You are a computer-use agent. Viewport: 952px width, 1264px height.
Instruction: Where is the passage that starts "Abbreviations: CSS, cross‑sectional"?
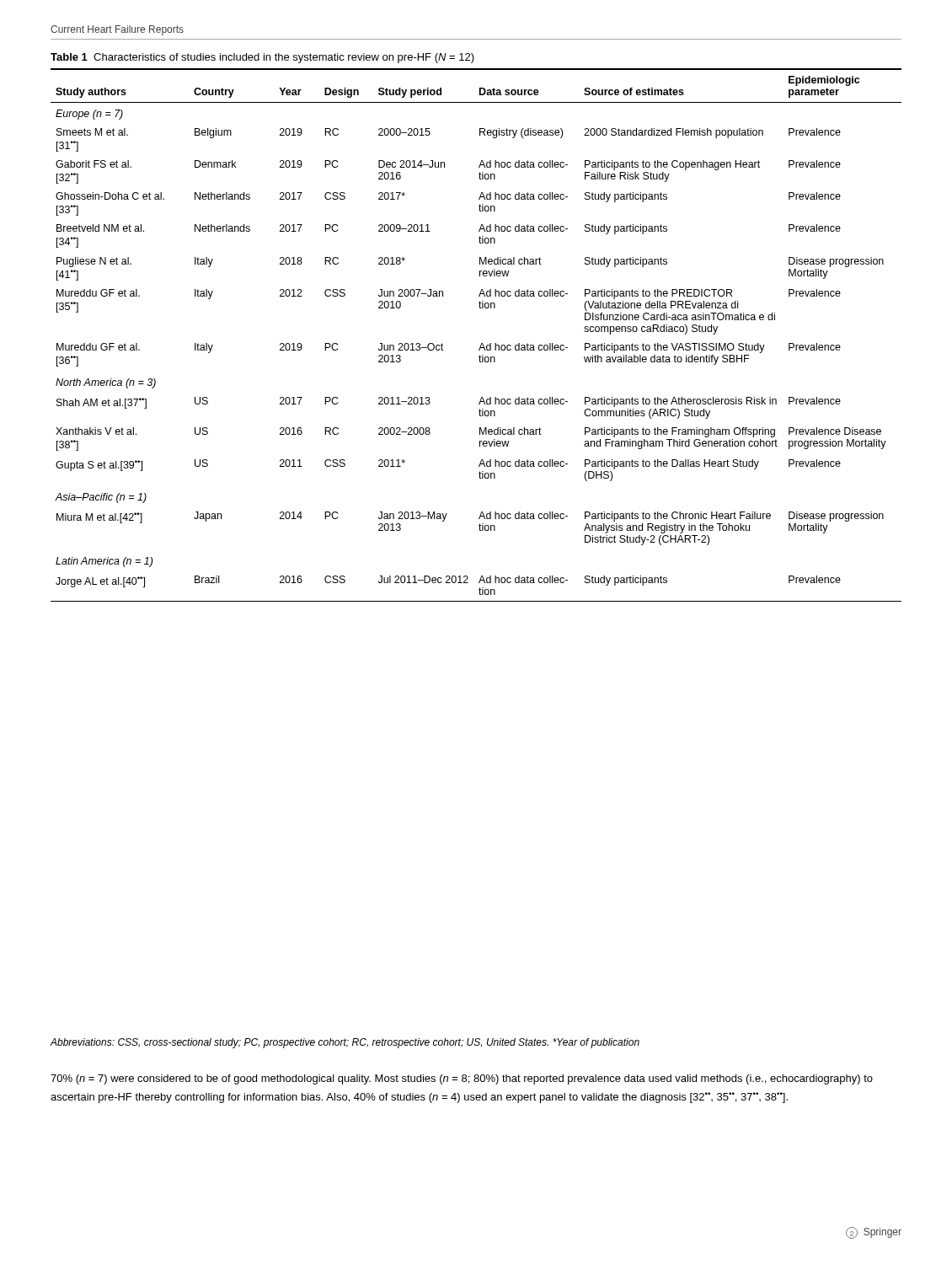pos(345,1042)
